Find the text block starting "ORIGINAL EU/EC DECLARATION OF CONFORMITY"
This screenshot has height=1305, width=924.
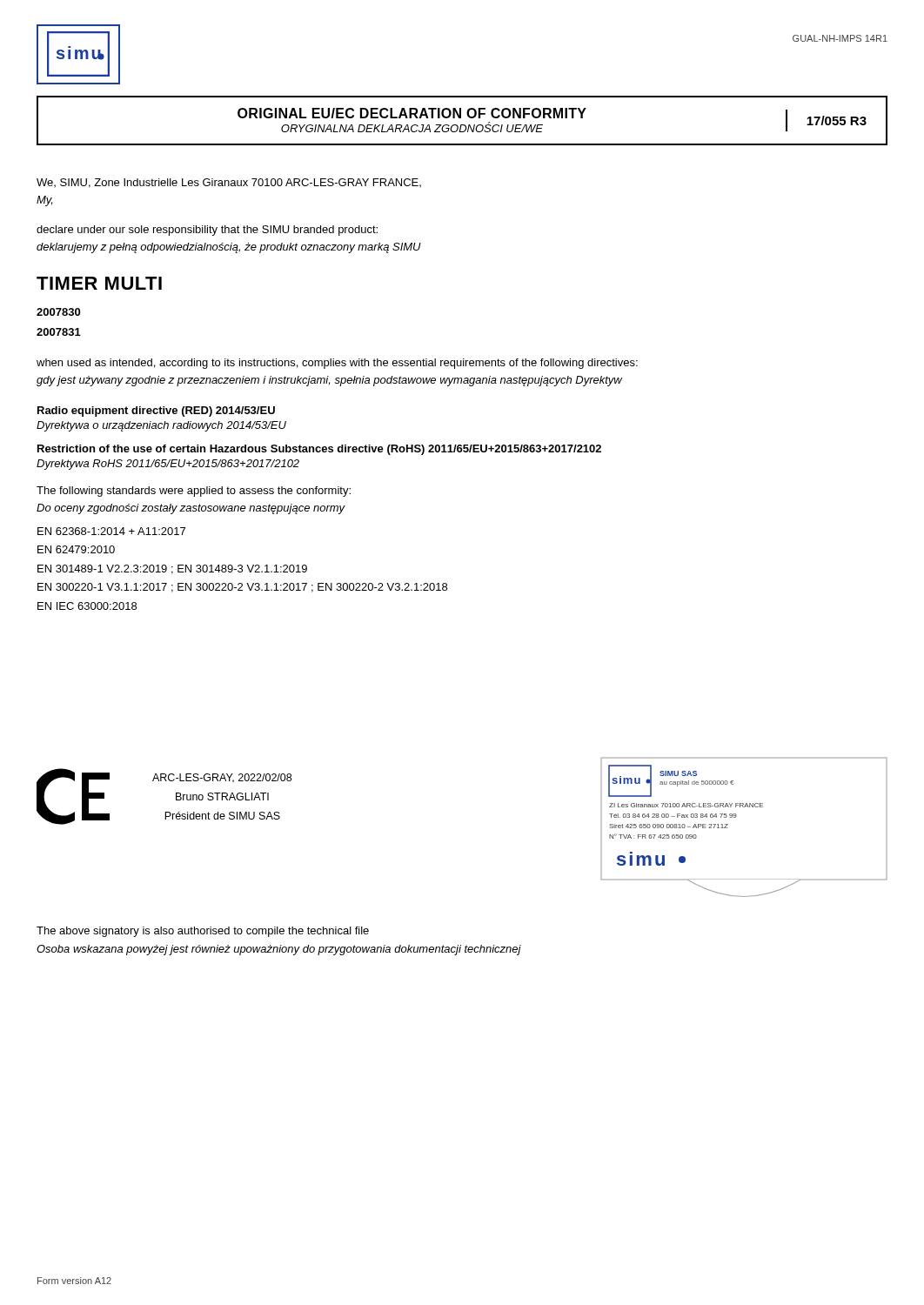pyautogui.click(x=462, y=120)
